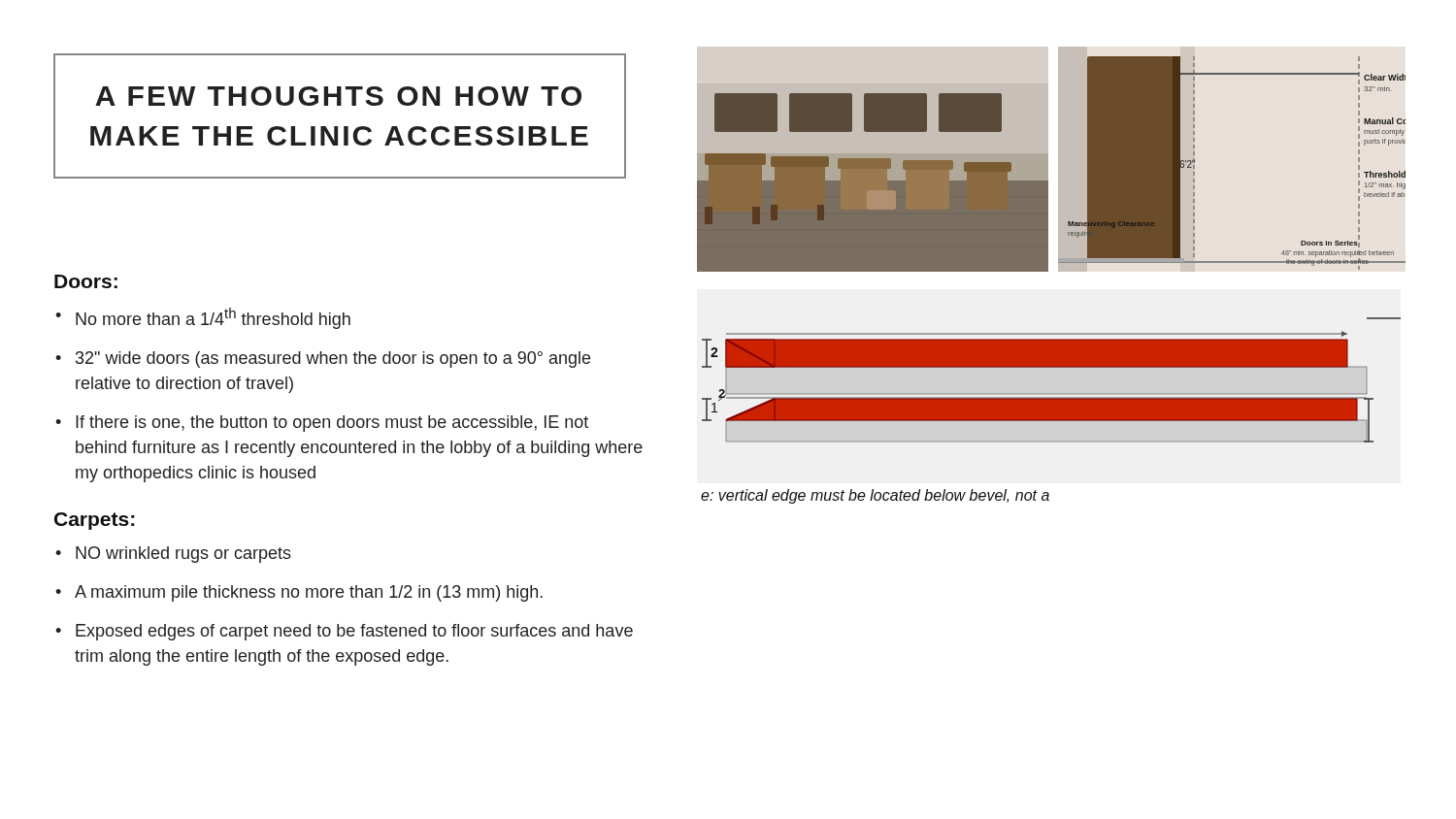Where is the passage that starts "• NO wrinkled"?
Image resolution: width=1456 pixels, height=819 pixels.
tap(173, 553)
